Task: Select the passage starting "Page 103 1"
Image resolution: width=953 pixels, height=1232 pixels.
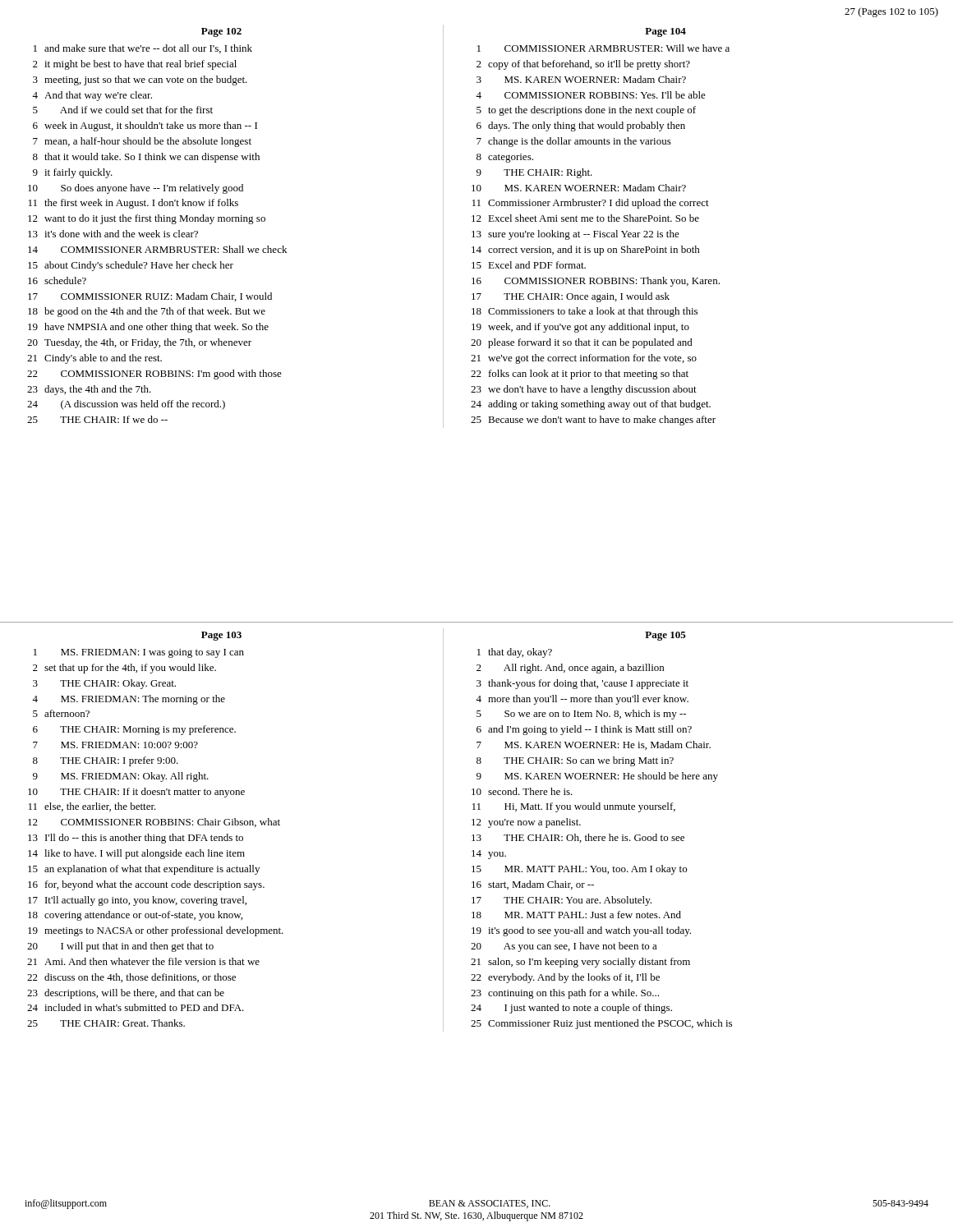Action: click(221, 830)
